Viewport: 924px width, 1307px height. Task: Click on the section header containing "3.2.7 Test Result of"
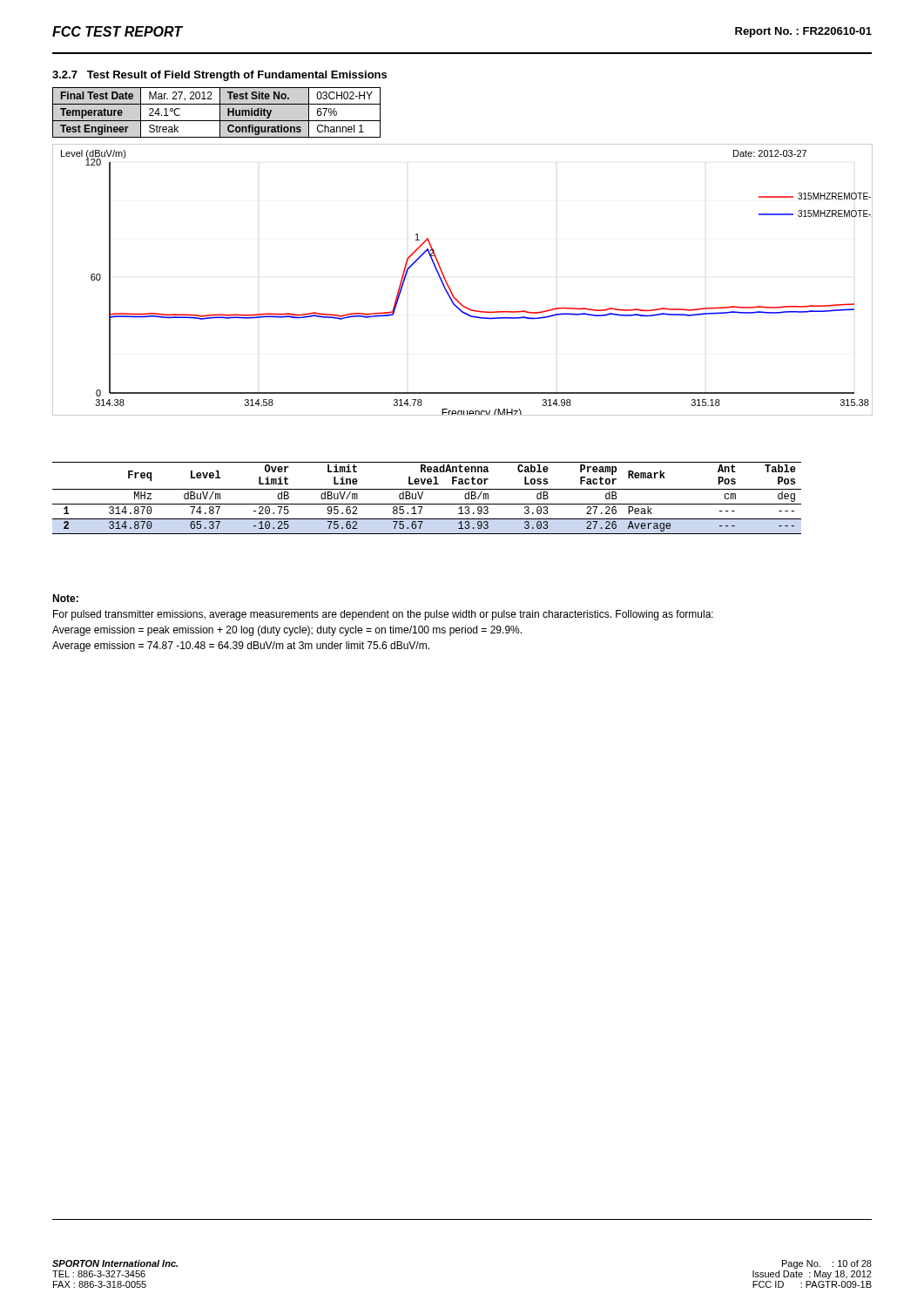click(x=220, y=74)
